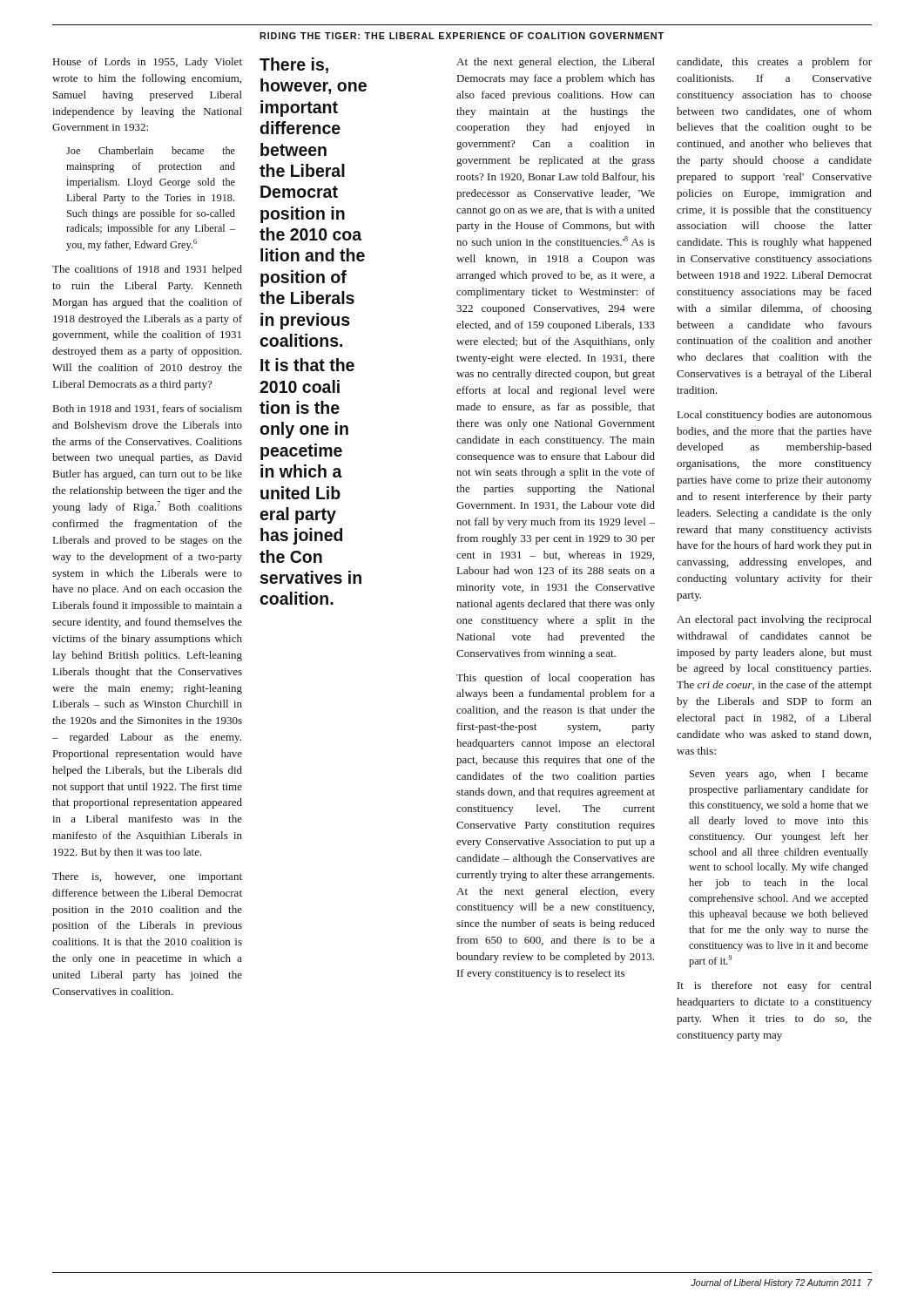Click on the passage starting "At the next"
This screenshot has height=1307, width=924.
pos(556,357)
